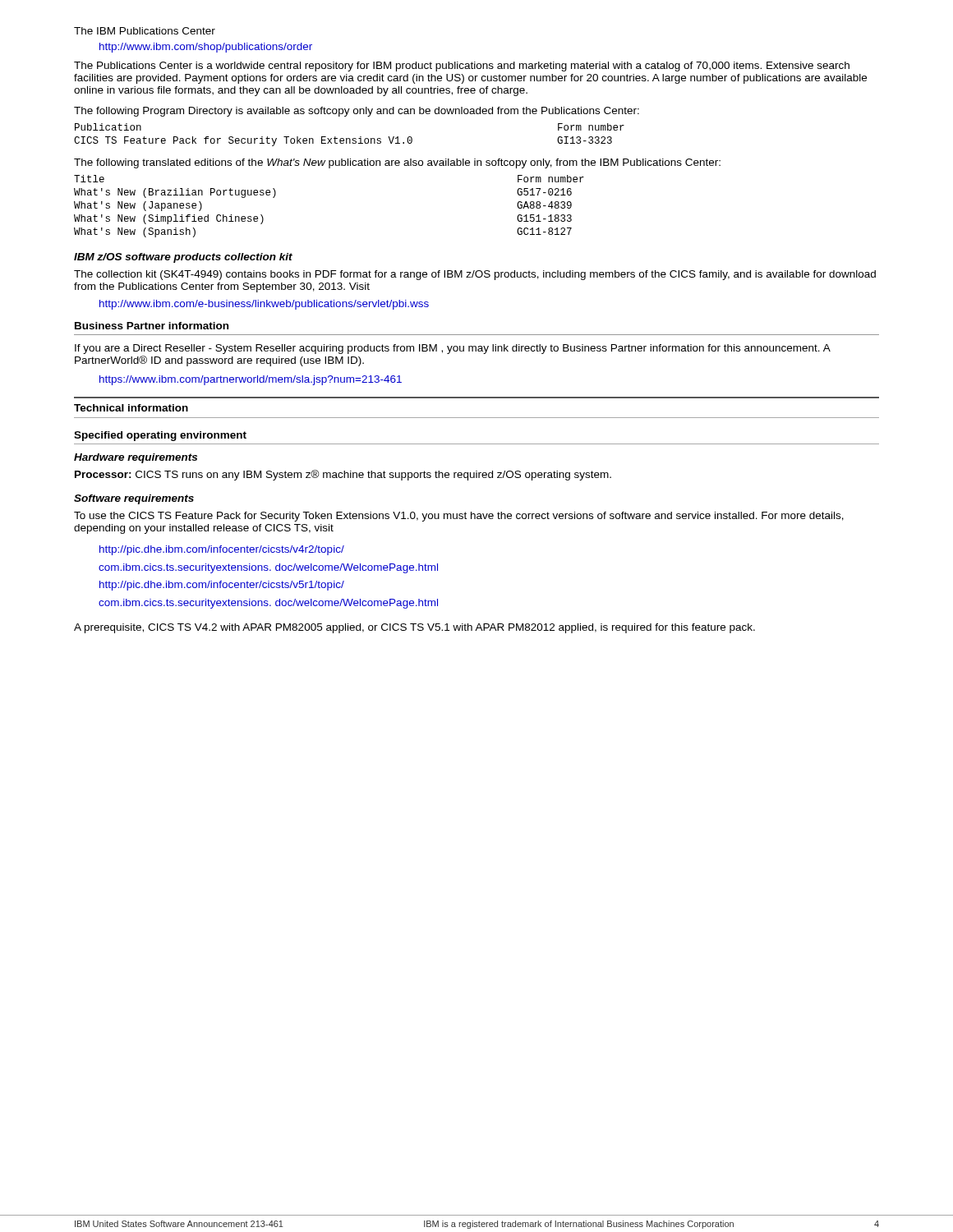Navigate to the element starting "Hardware requirements"
This screenshot has width=953, height=1232.
point(136,457)
